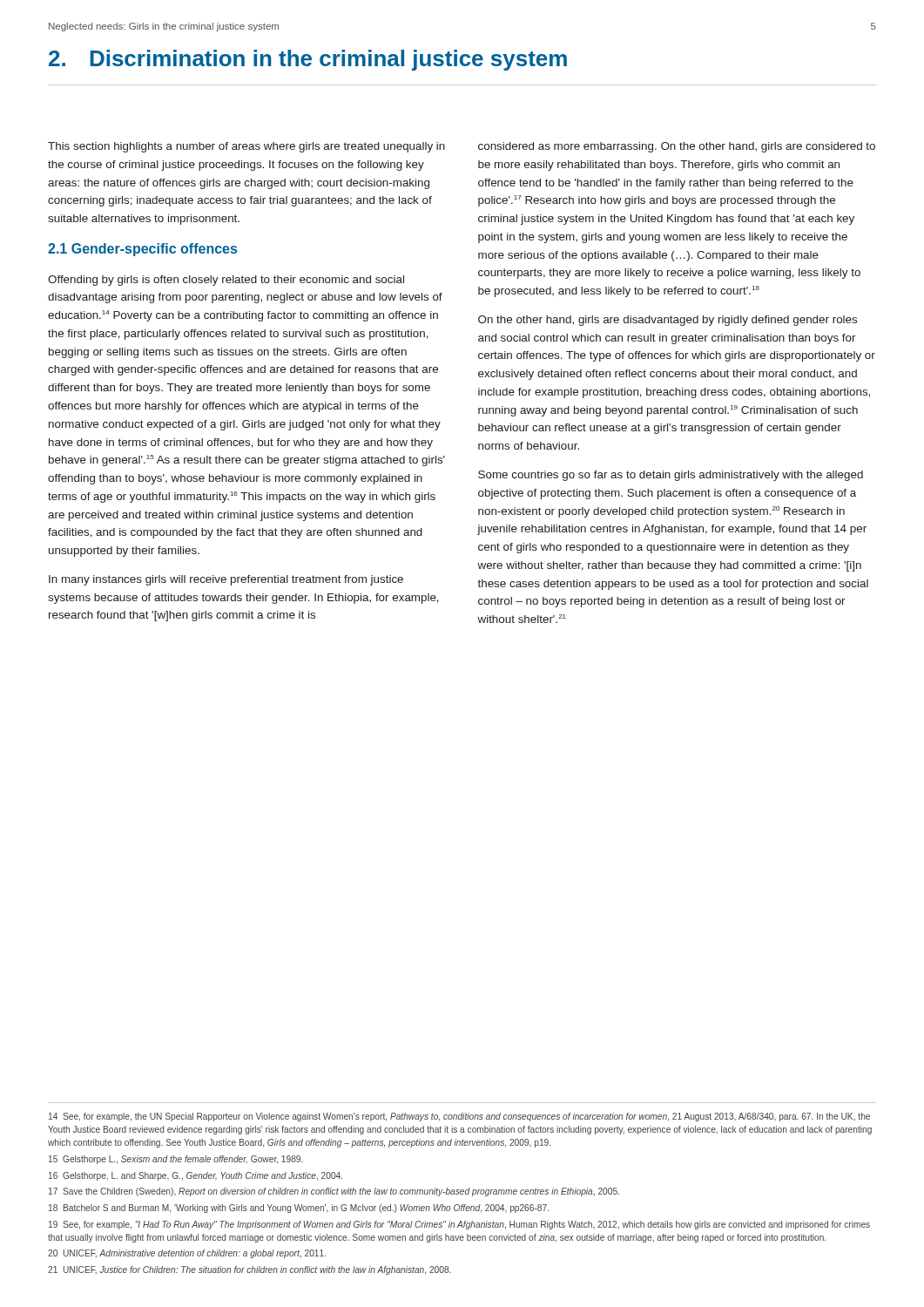Image resolution: width=924 pixels, height=1307 pixels.
Task: Locate the block of text that opens with "20 UNICEF, Administrative detention of"
Action: click(187, 1254)
